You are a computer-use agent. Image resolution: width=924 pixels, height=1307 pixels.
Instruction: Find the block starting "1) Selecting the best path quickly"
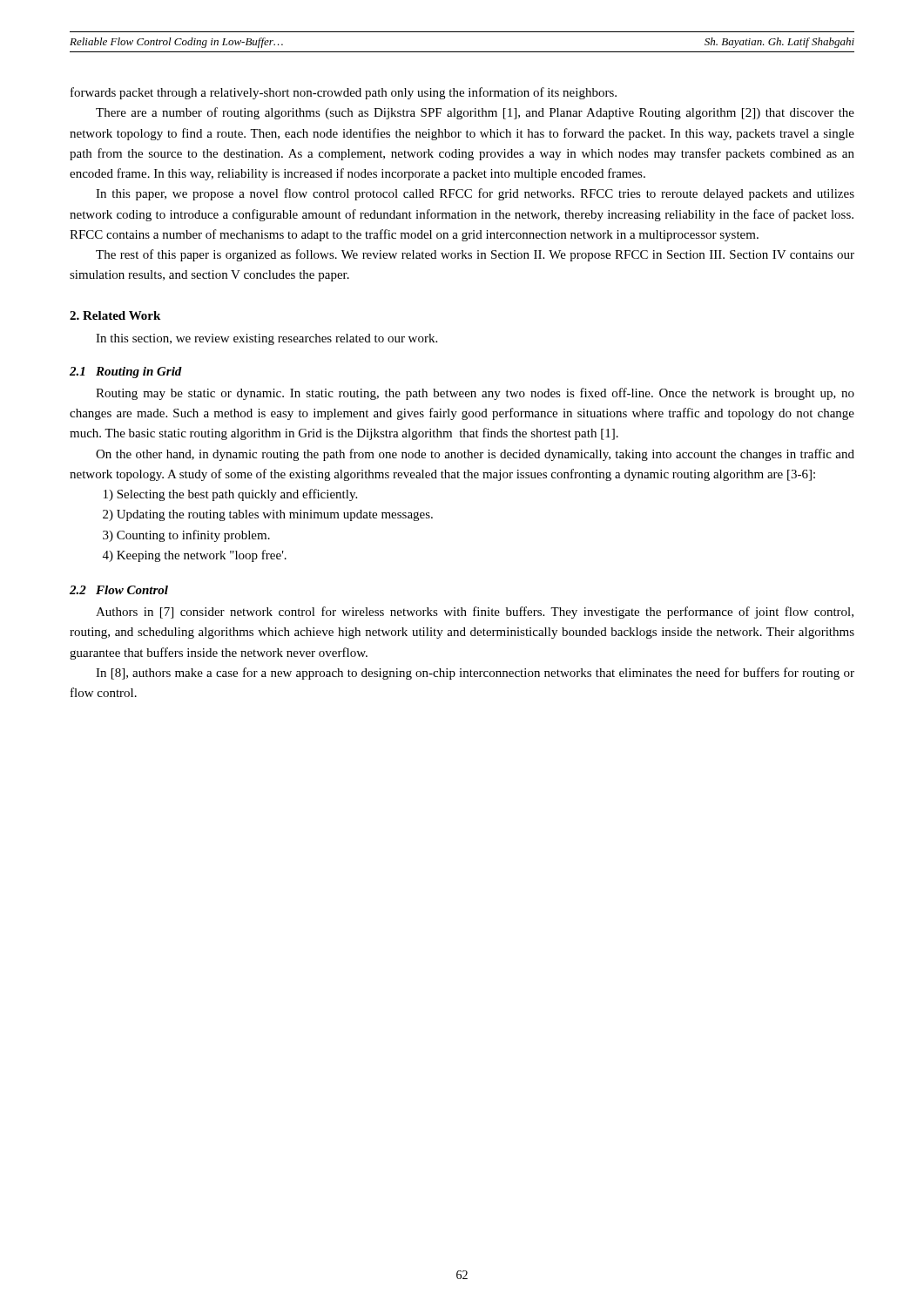pyautogui.click(x=230, y=494)
